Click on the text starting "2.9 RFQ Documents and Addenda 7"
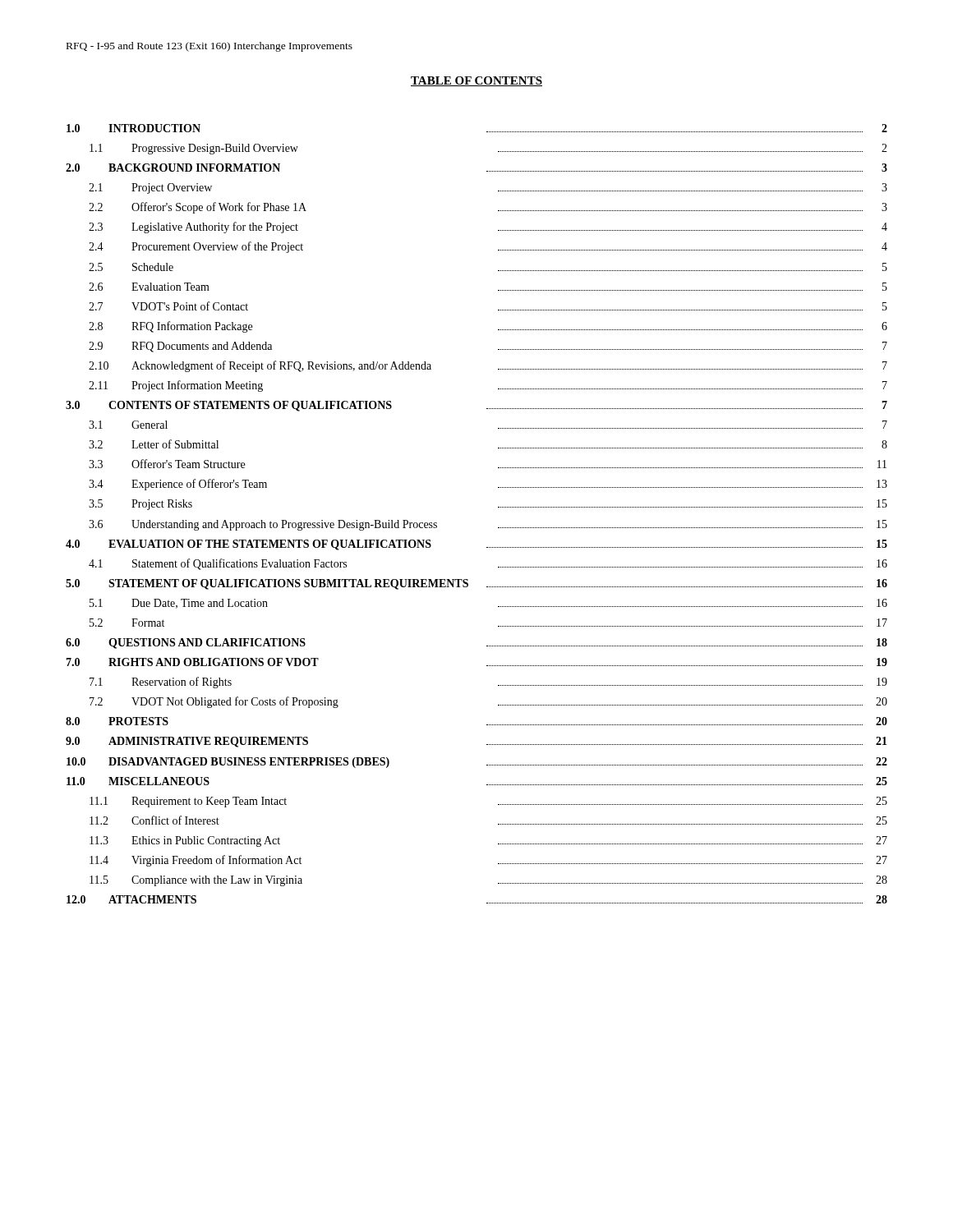 pyautogui.click(x=189, y=347)
